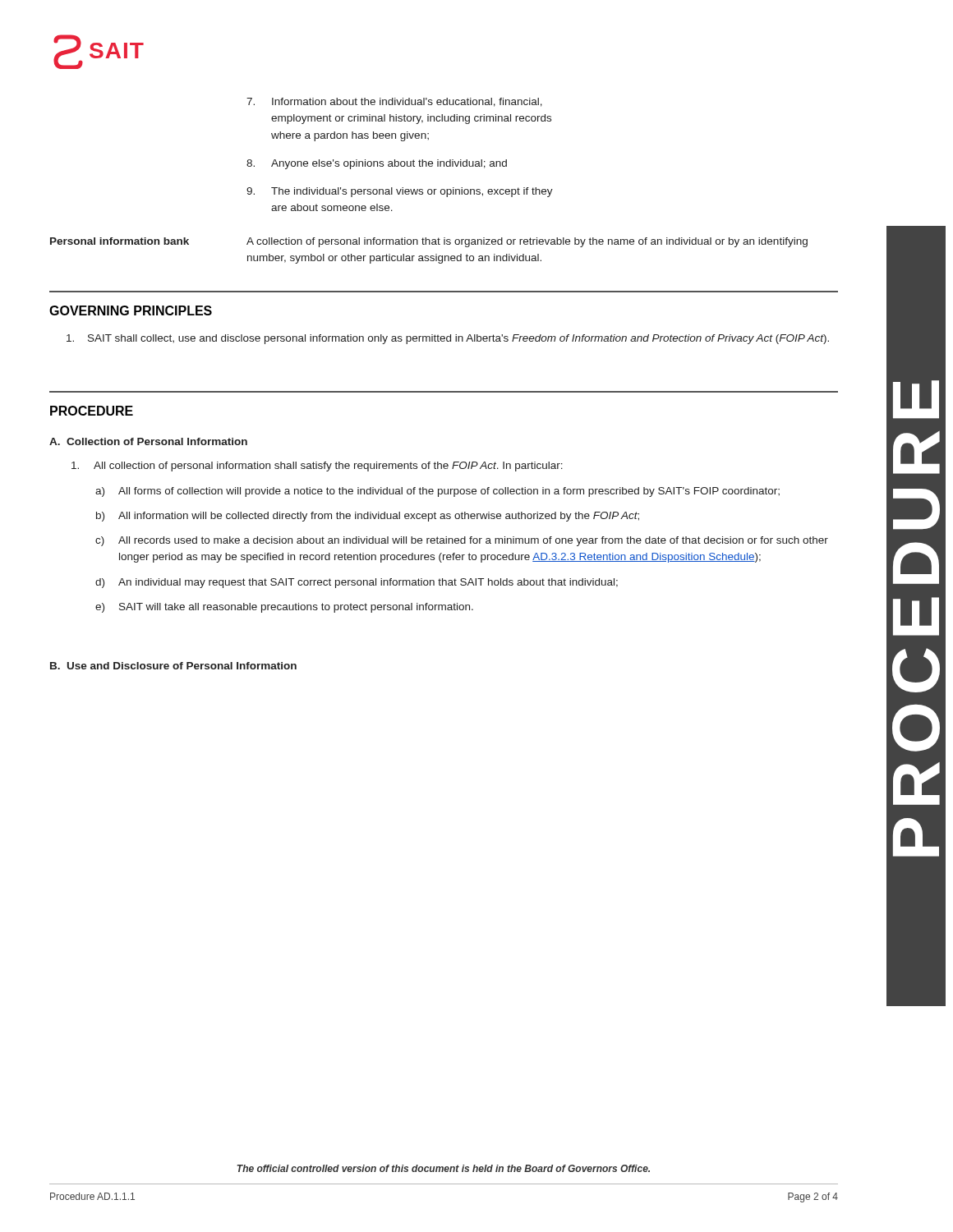Where is the section header that starts "B. Use and Disclosure of Personal"?
Screen dimensions: 1232x953
click(x=173, y=666)
